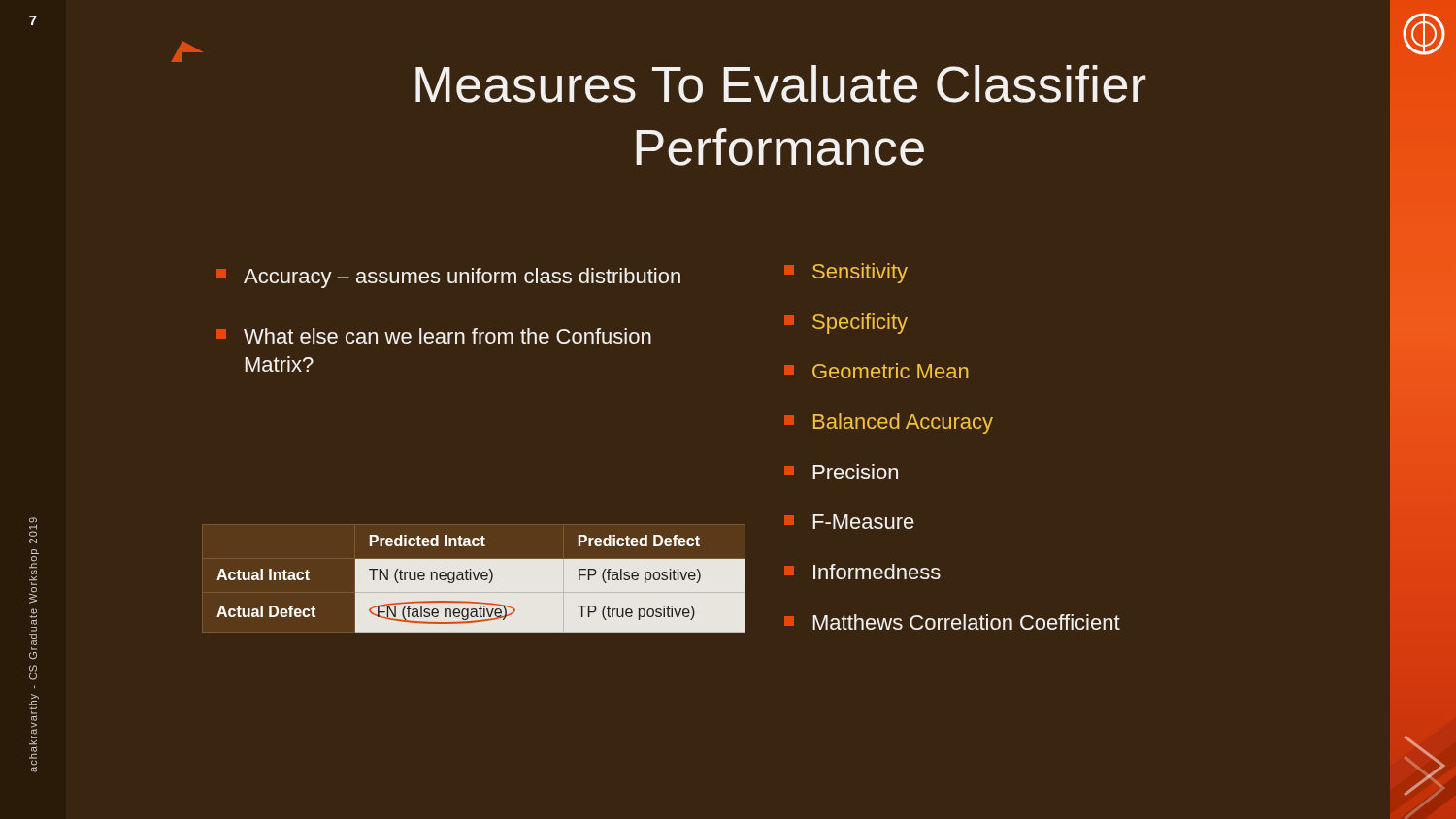1456x819 pixels.
Task: Select the list item with the text "Balanced Accuracy"
Action: coord(889,422)
